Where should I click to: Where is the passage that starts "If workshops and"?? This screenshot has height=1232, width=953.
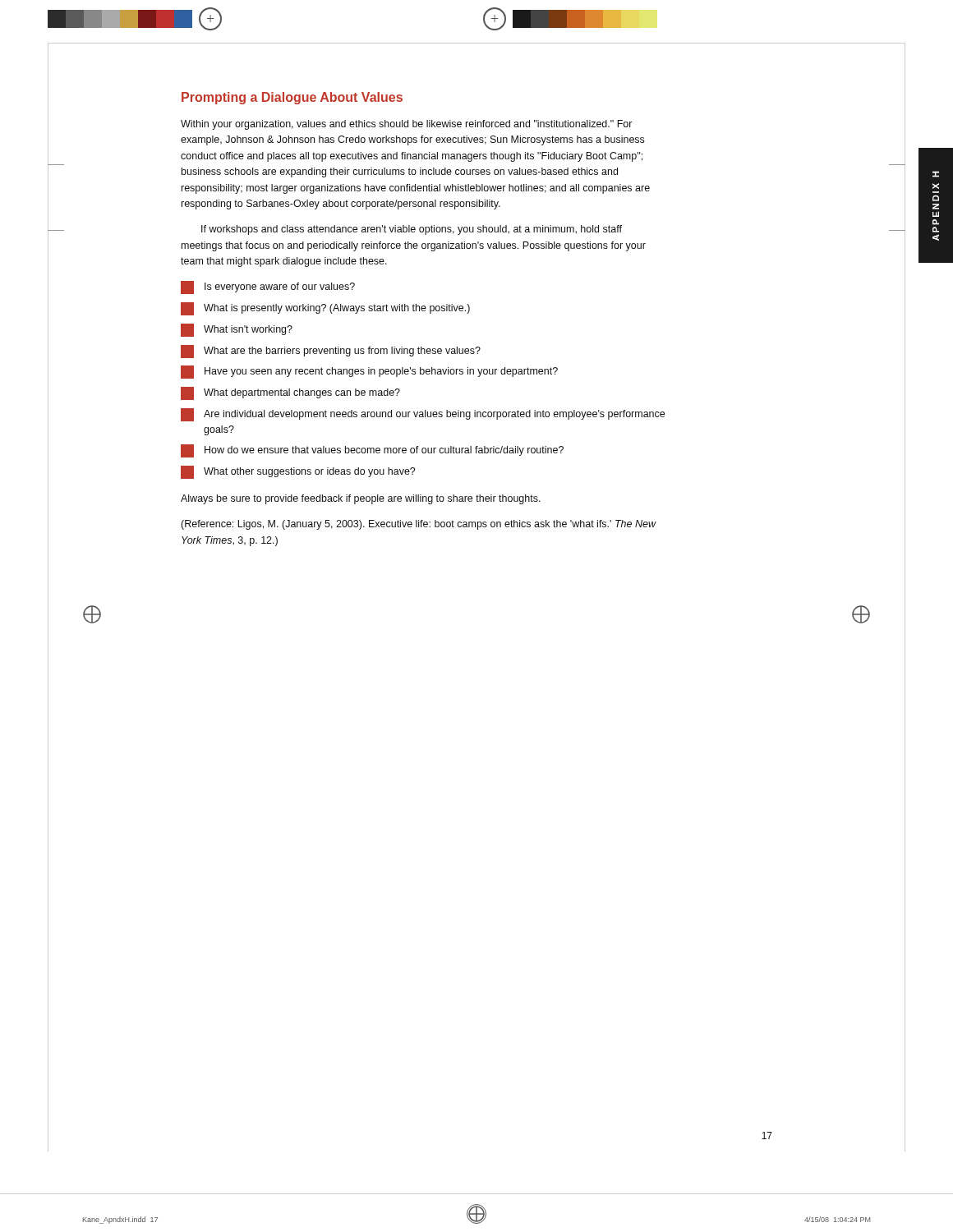[x=413, y=245]
